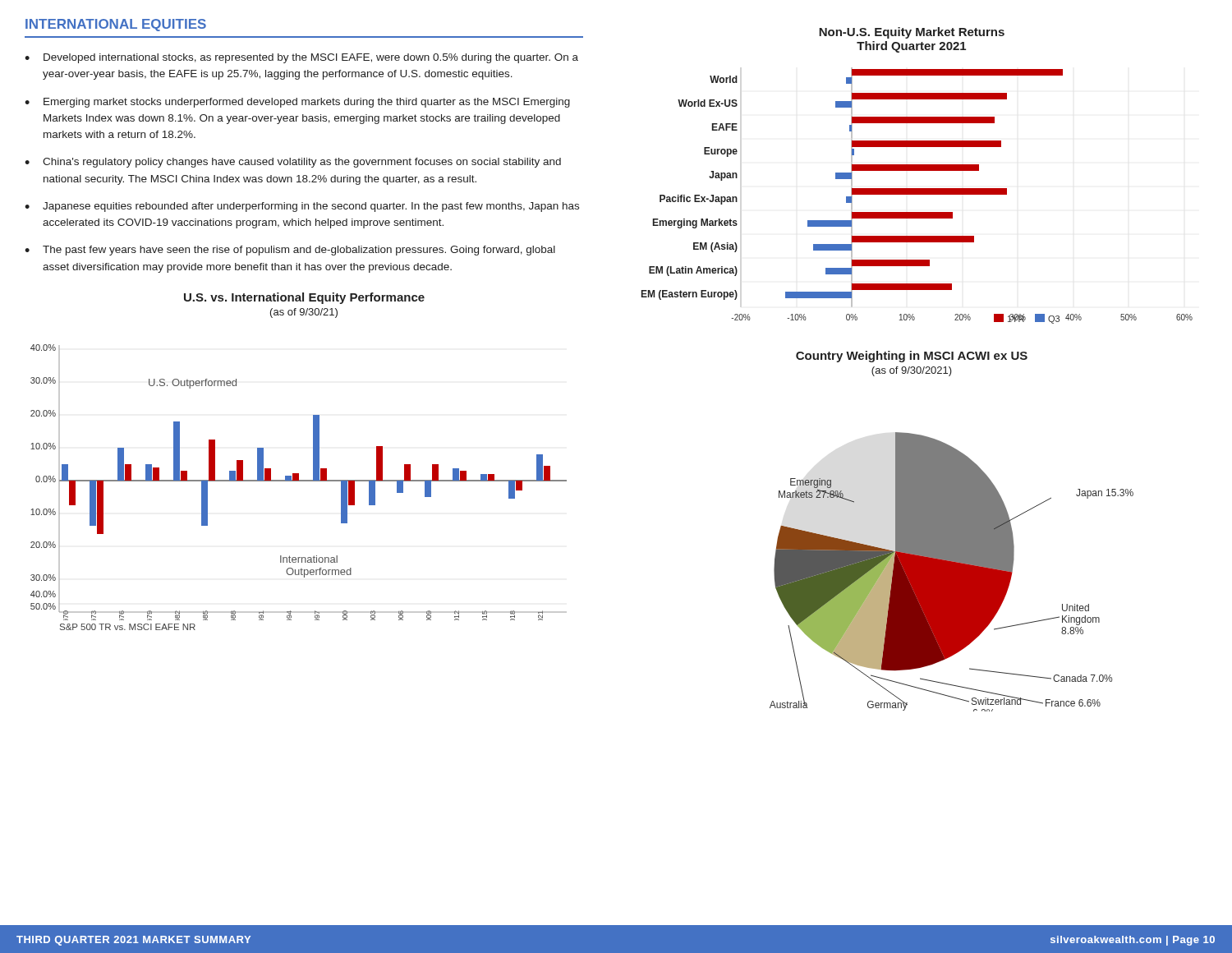Click on the pie chart
The height and width of the screenshot is (953, 1232).
click(x=912, y=530)
